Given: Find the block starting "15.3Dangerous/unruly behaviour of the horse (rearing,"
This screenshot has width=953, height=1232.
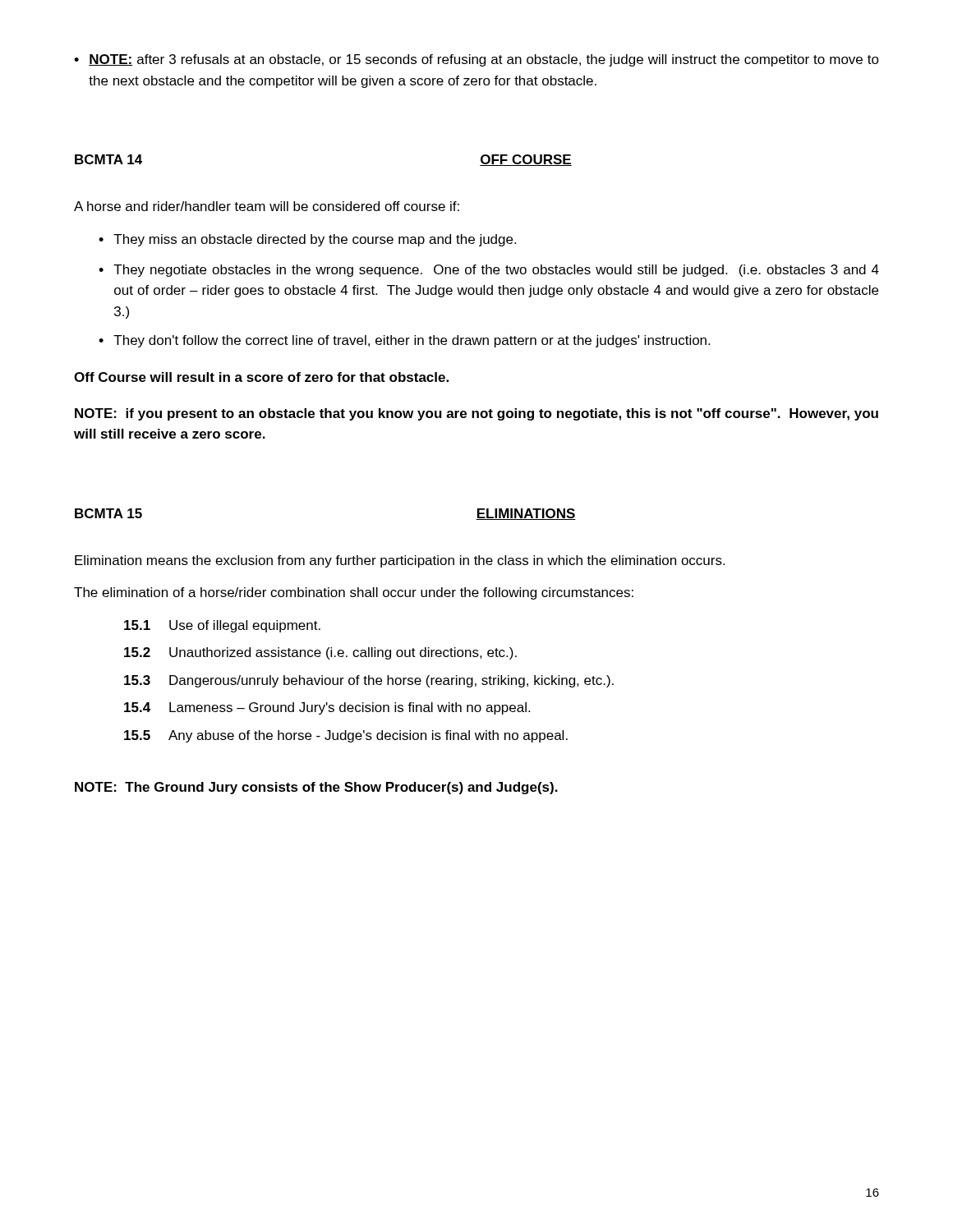Looking at the screenshot, I should tap(369, 680).
